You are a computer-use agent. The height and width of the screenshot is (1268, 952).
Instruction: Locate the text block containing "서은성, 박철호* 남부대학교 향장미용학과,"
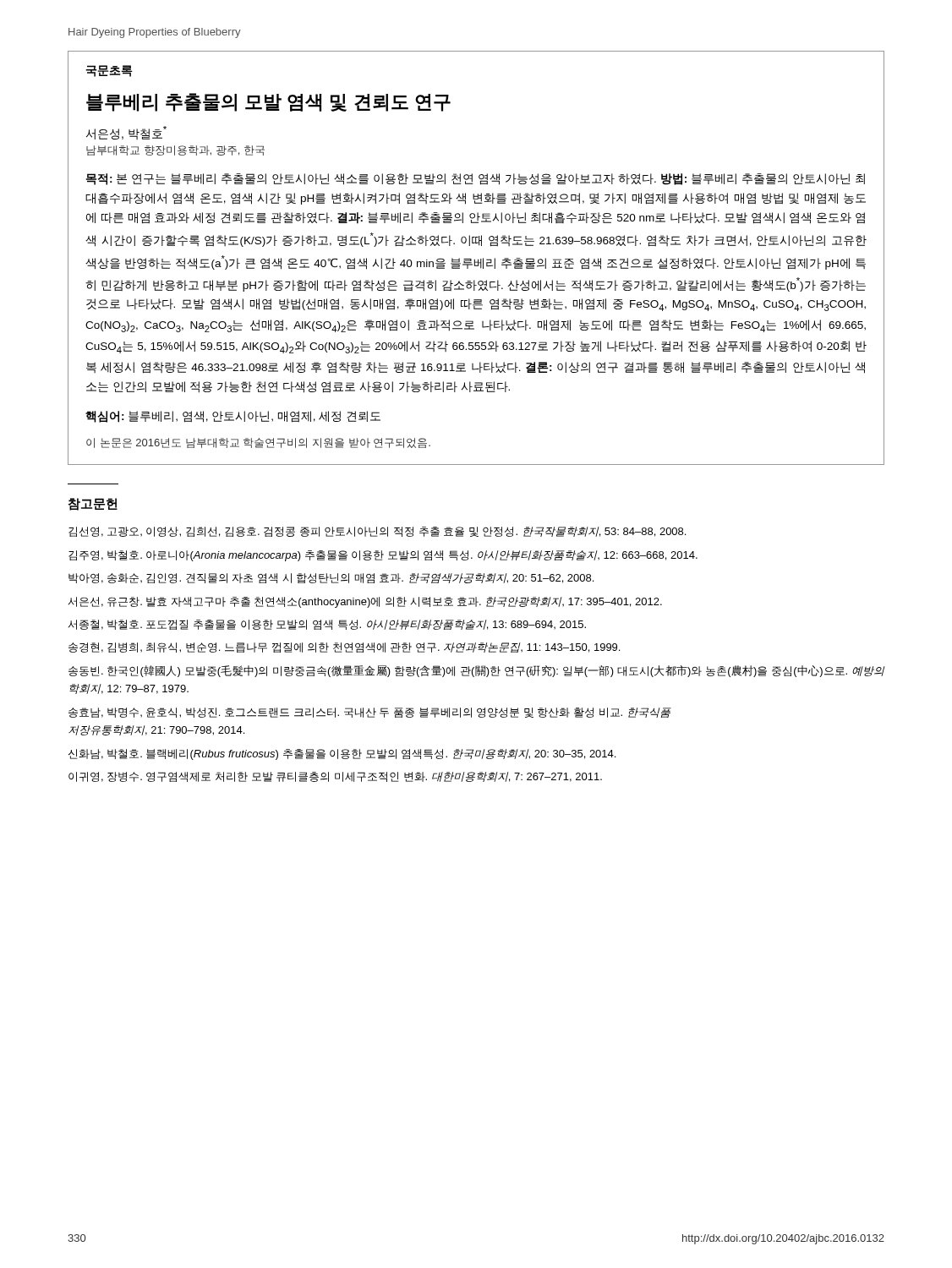click(x=126, y=133)
